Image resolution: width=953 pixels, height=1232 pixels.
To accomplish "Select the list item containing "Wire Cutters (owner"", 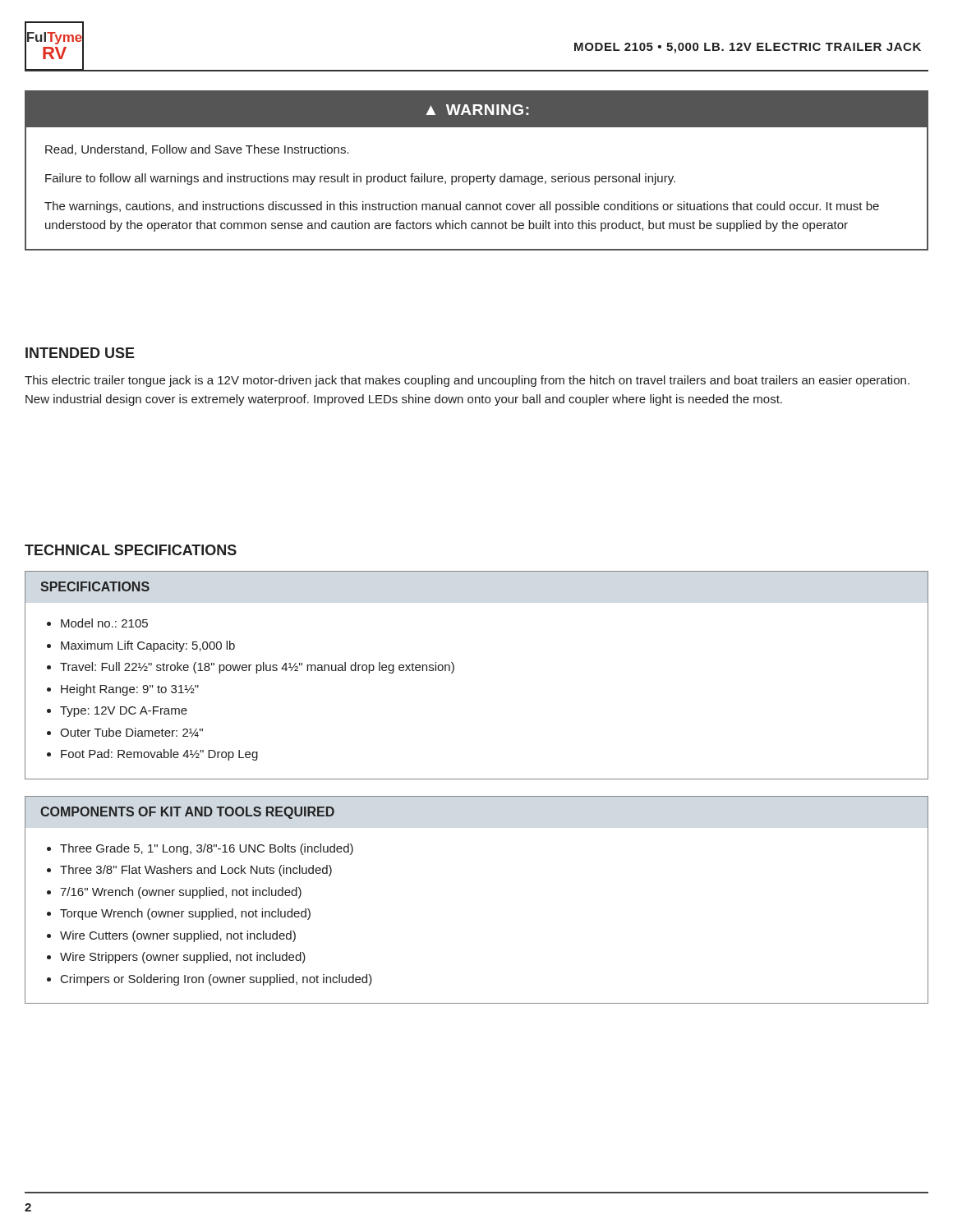I will (x=178, y=935).
